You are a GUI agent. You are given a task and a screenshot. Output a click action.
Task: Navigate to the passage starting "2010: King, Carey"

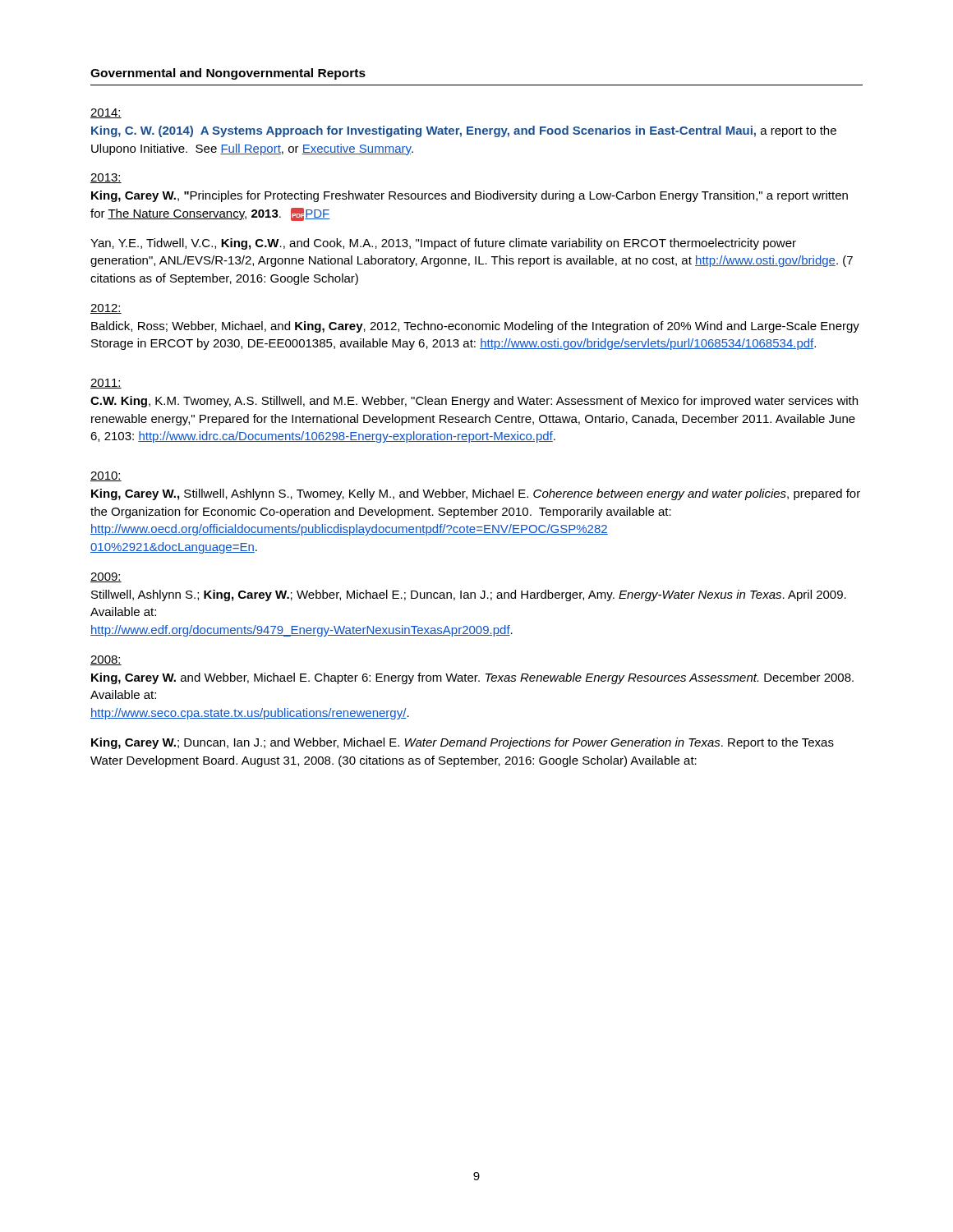click(475, 511)
